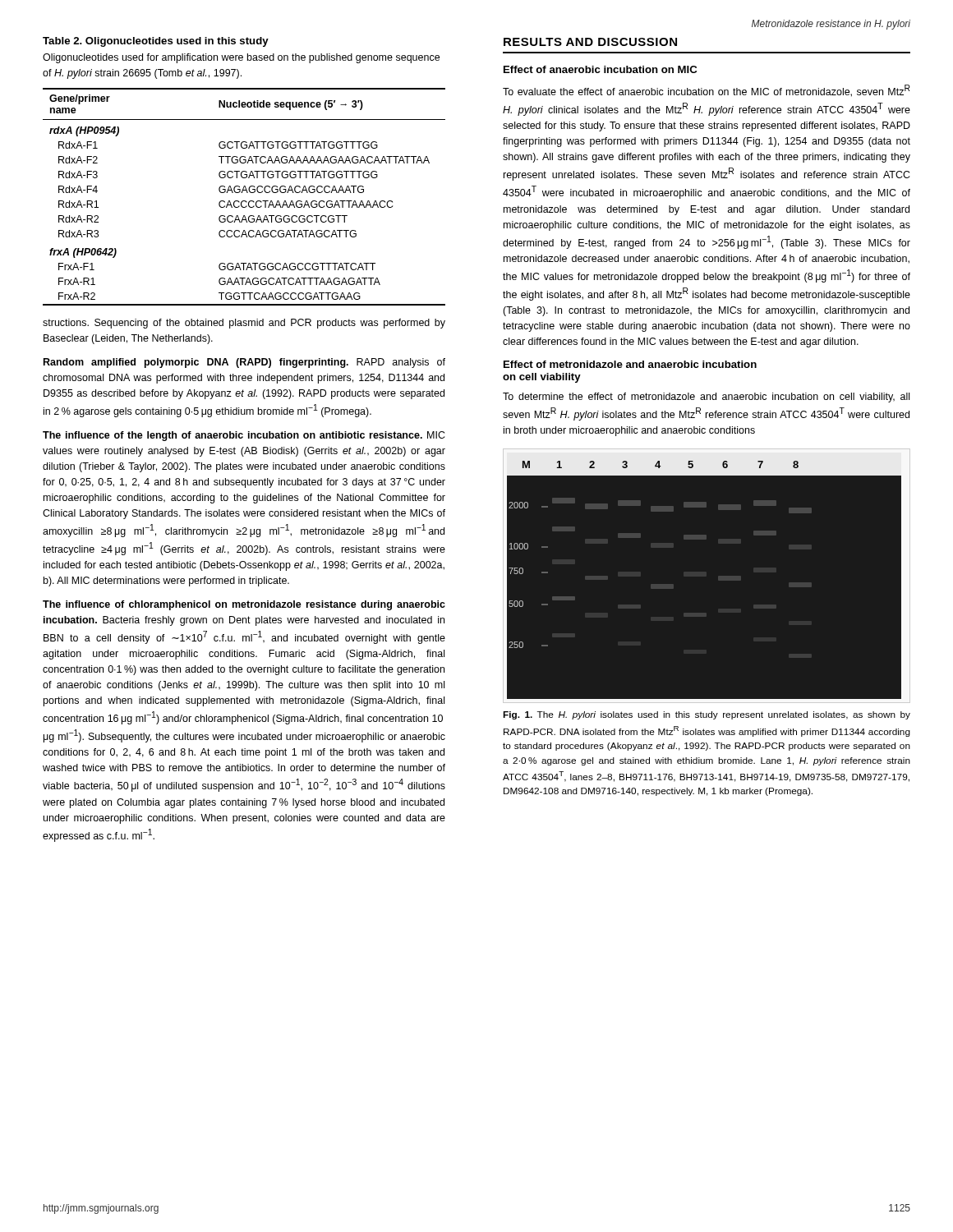Click on the caption that reads "Fig. 1. The H. pylori isolates used in"
Screen dimensions: 1232x953
707,753
